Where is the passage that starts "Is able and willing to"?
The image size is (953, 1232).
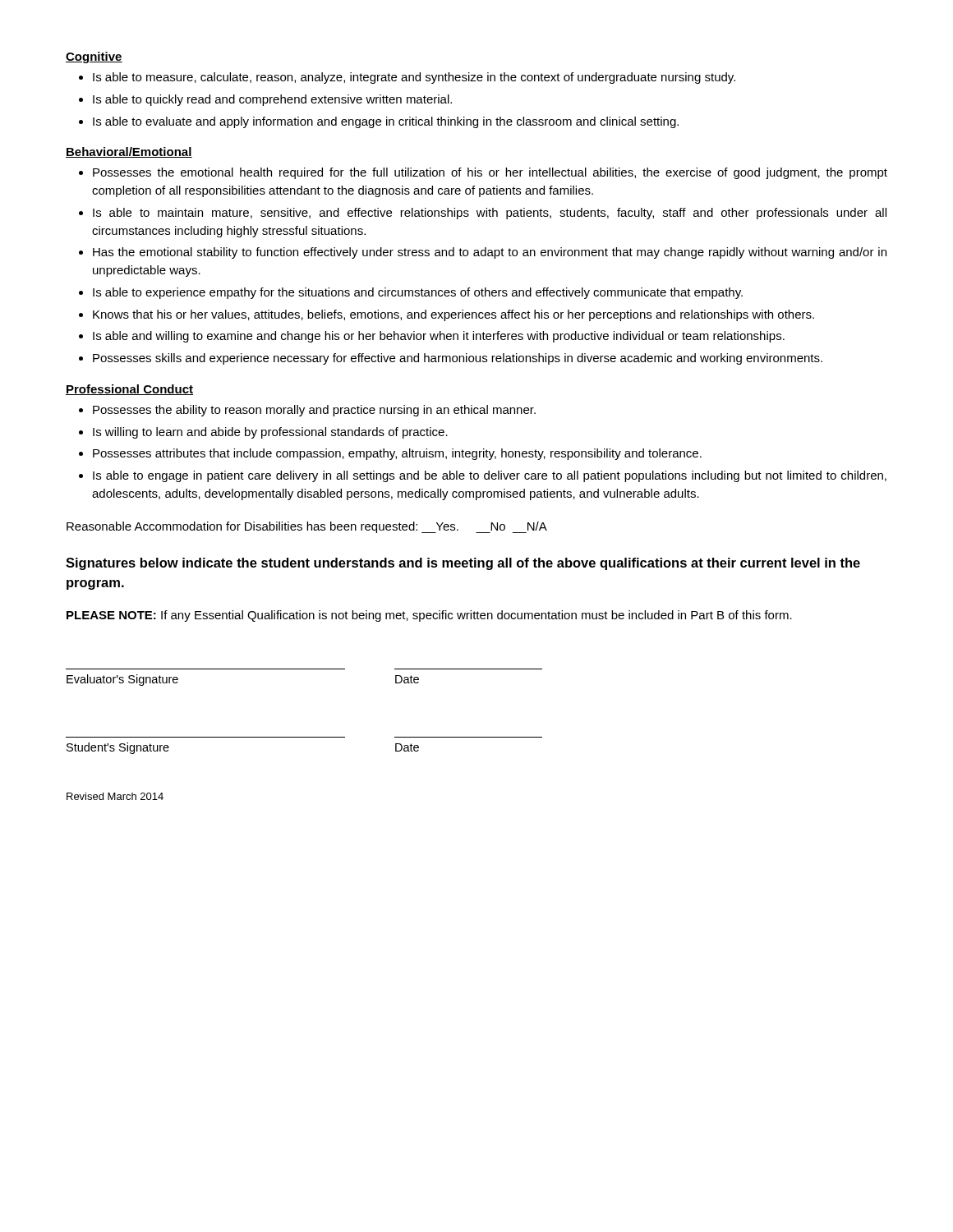coord(439,336)
